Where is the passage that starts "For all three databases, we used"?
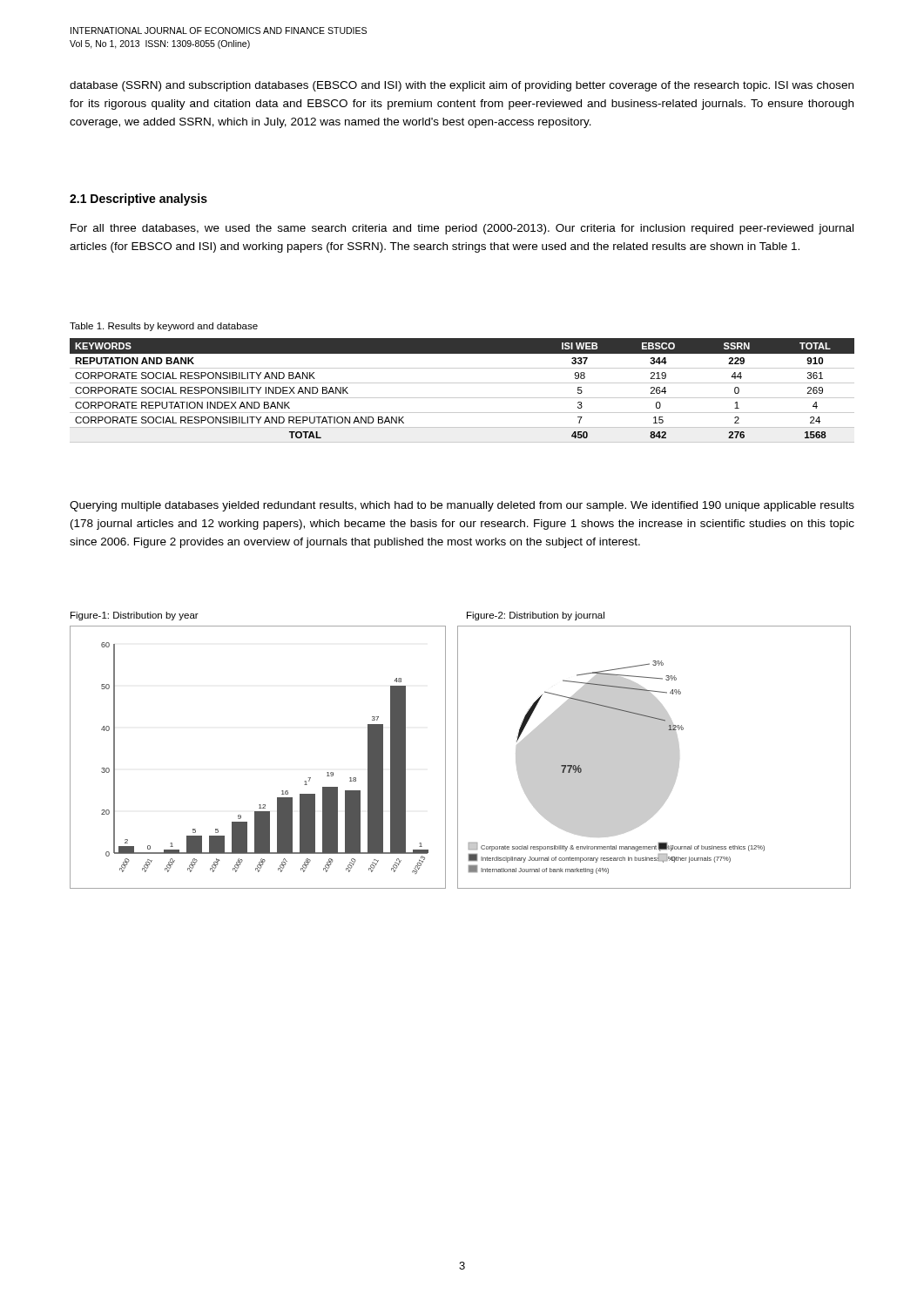924x1307 pixels. pyautogui.click(x=462, y=237)
